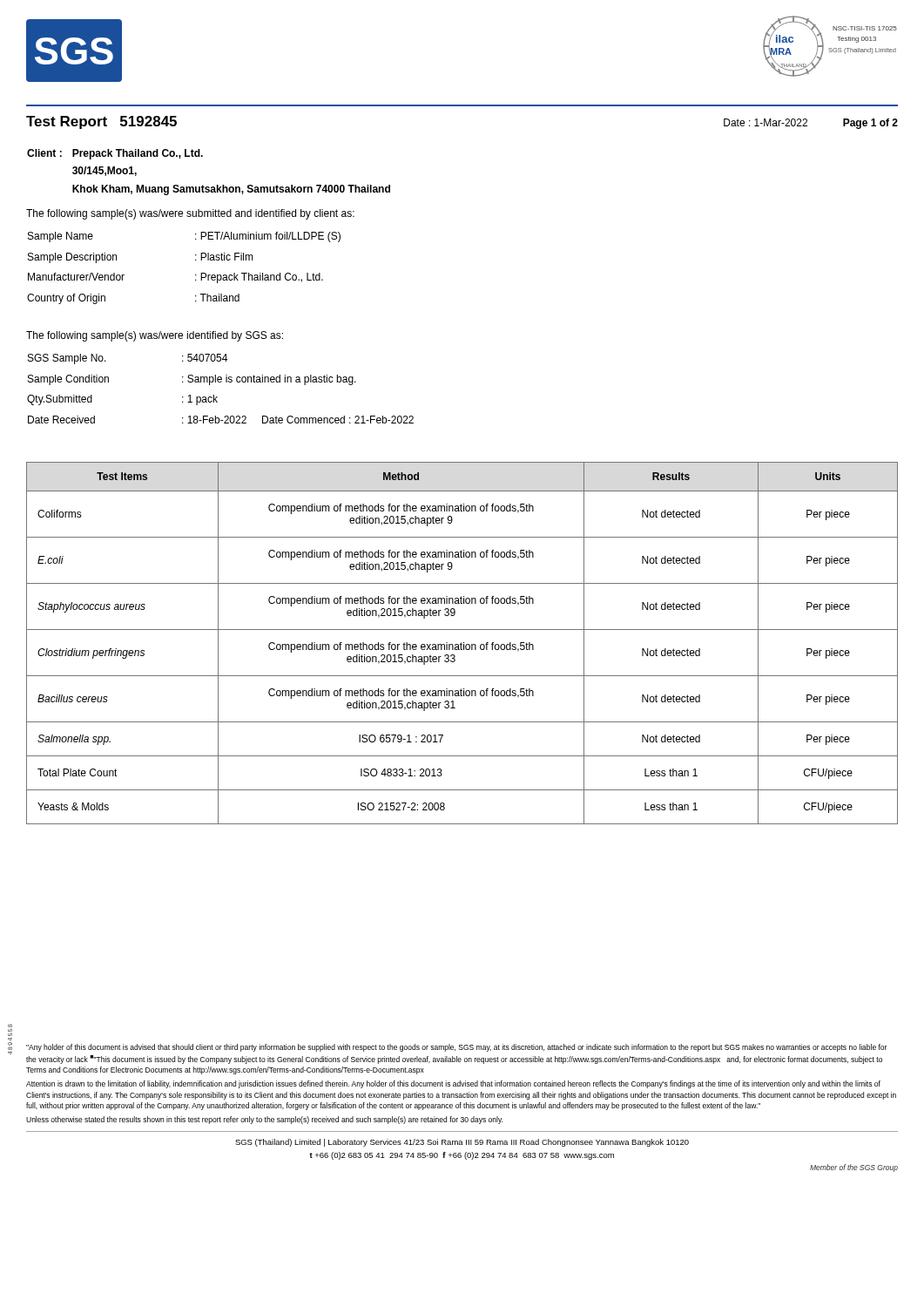This screenshot has height=1307, width=924.
Task: Click where it says "Date : 1-Mar-2022 Page 1 of 2"
Action: [x=810, y=123]
